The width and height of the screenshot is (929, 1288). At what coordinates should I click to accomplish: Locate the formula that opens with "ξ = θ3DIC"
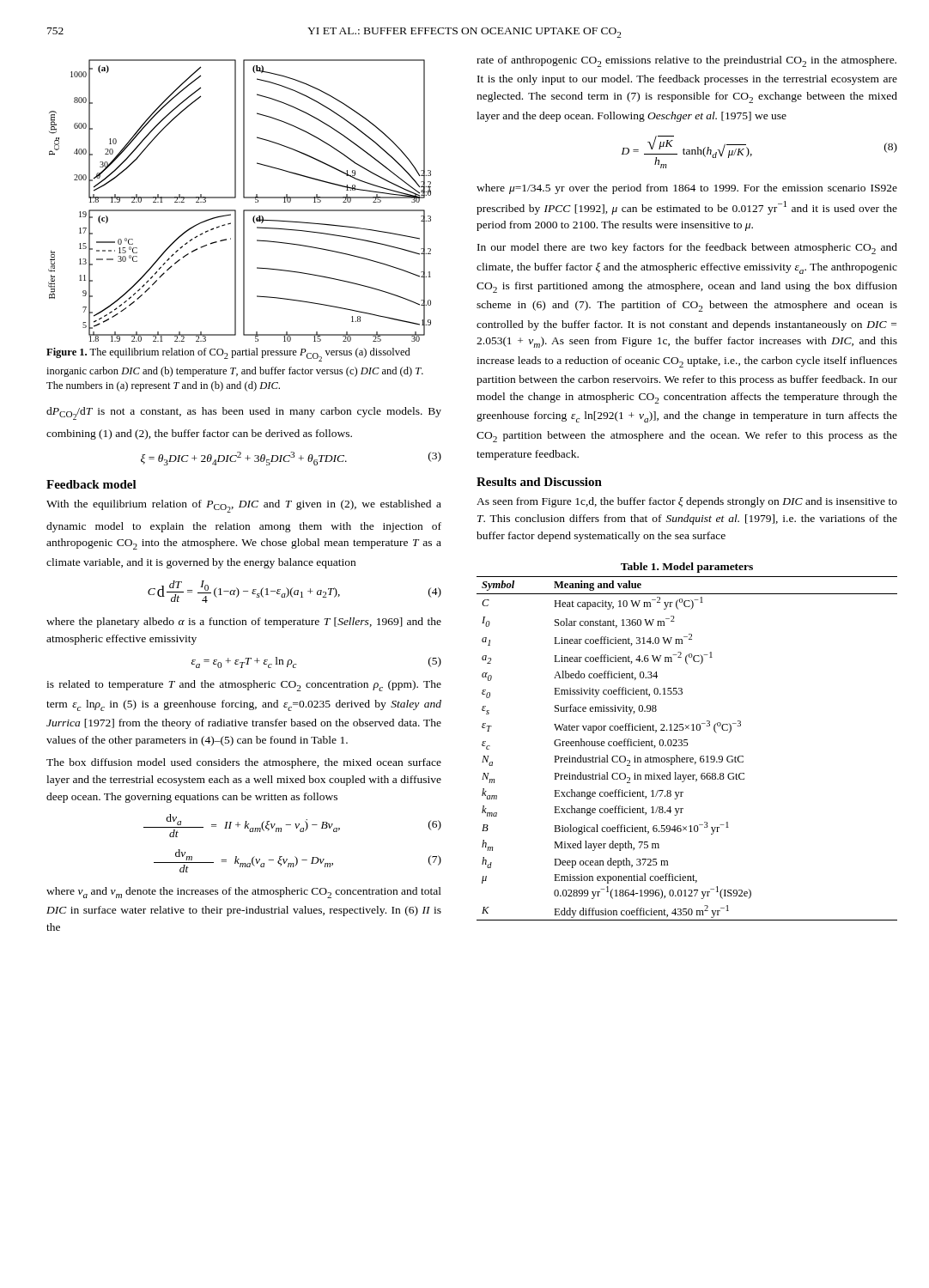click(291, 458)
